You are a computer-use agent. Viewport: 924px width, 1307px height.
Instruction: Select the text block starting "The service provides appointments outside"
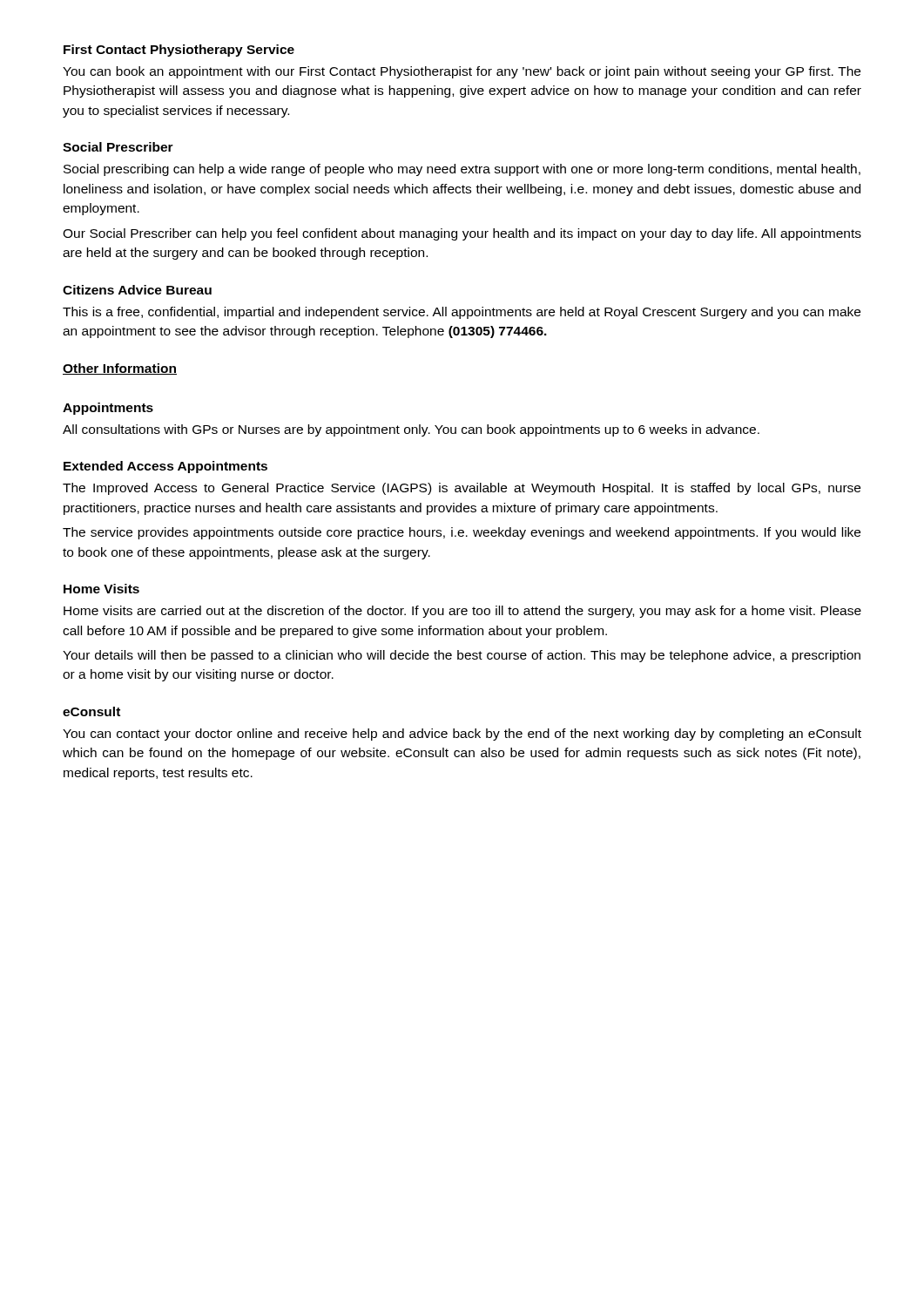(x=462, y=542)
